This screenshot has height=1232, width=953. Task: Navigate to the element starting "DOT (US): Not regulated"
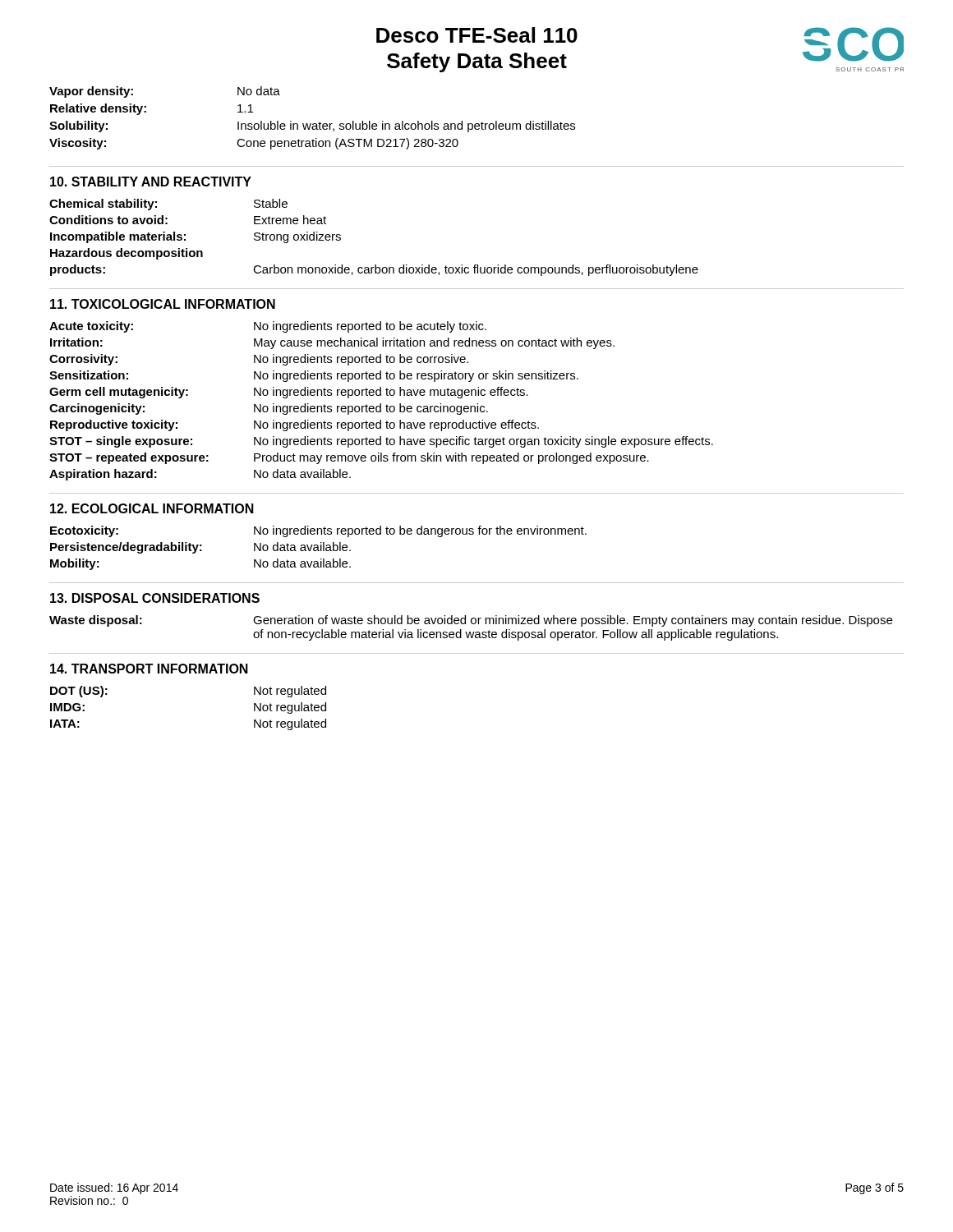pyautogui.click(x=85, y=691)
